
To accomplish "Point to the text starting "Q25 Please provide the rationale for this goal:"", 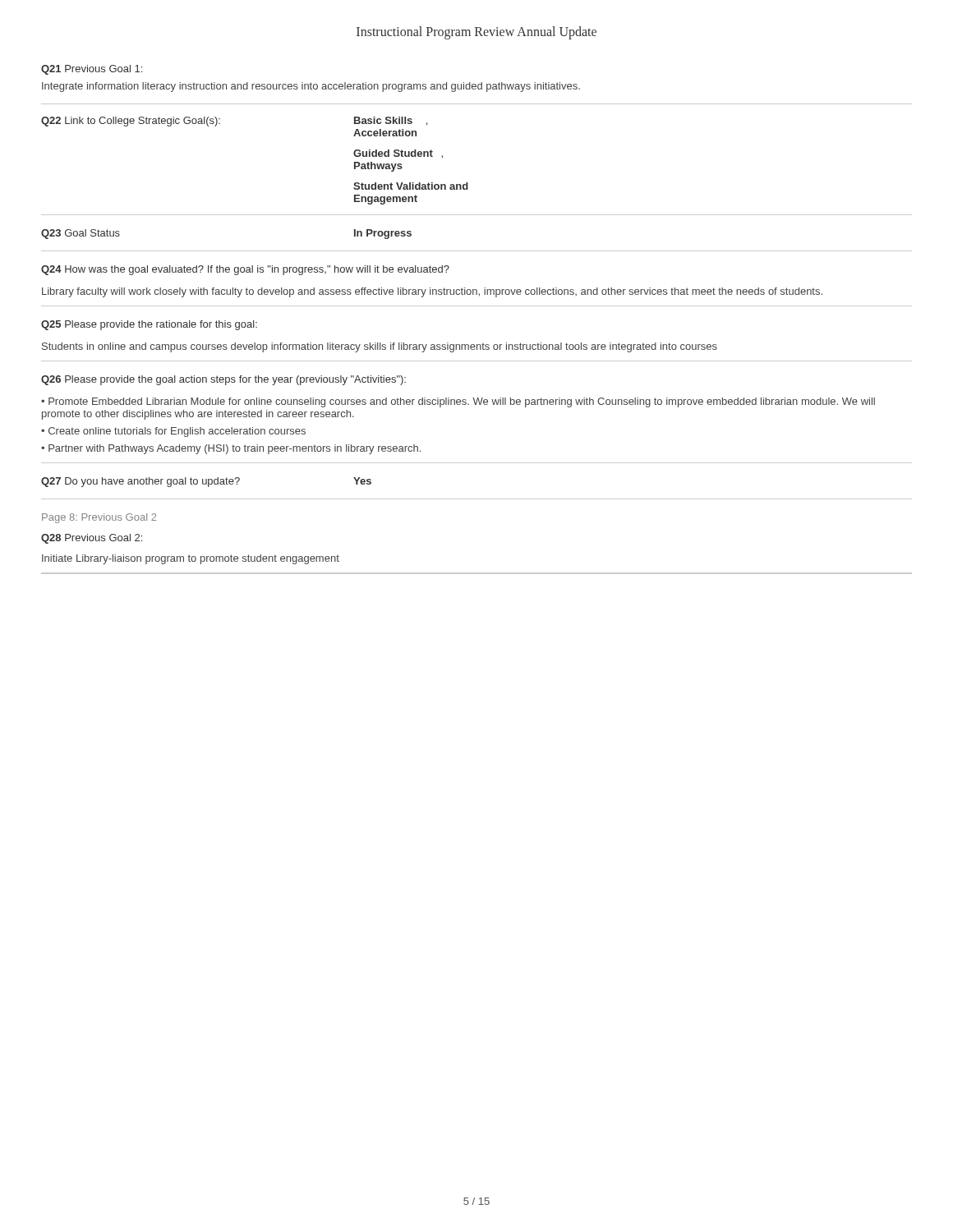I will pos(149,324).
